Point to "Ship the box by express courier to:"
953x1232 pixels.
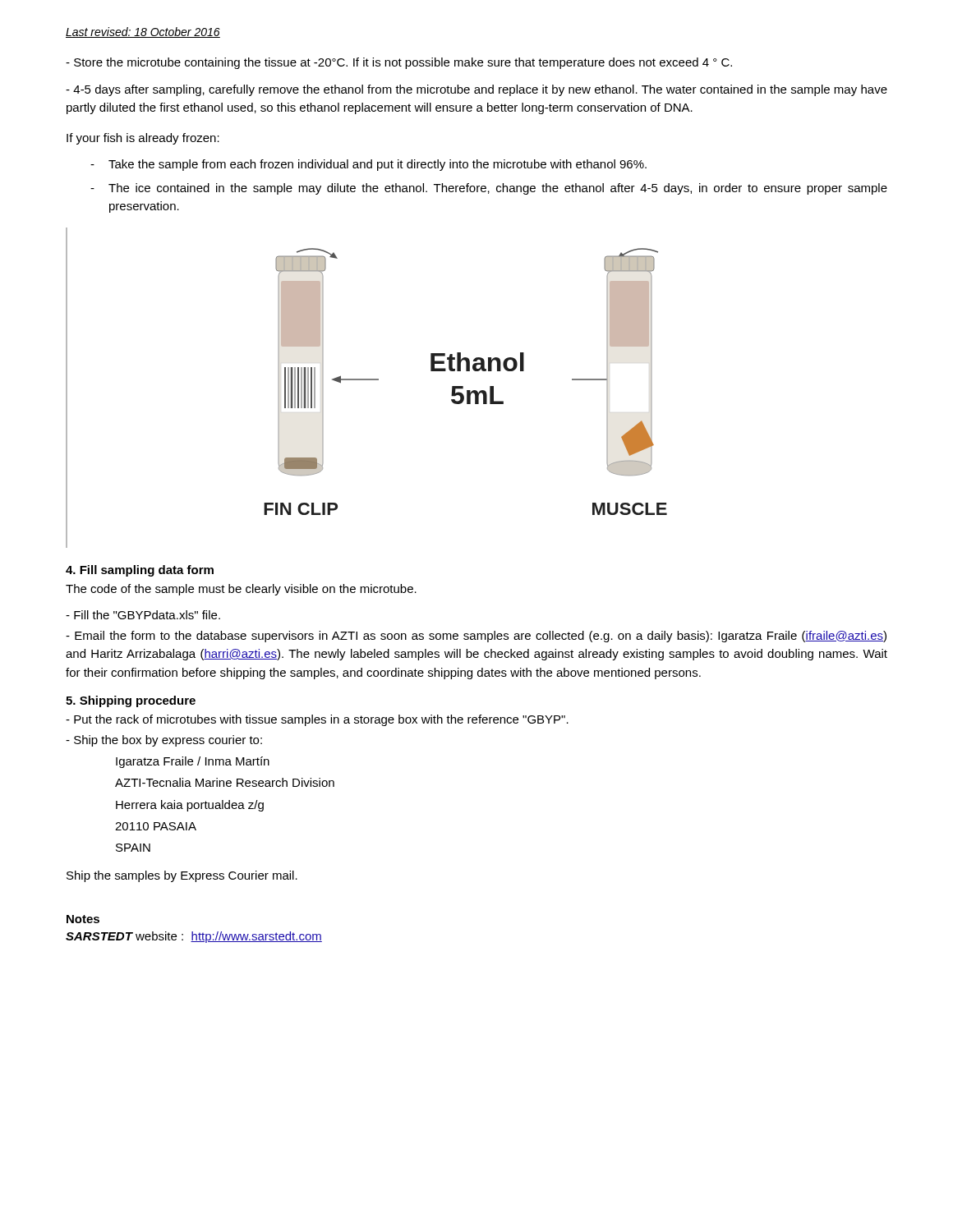coord(164,739)
